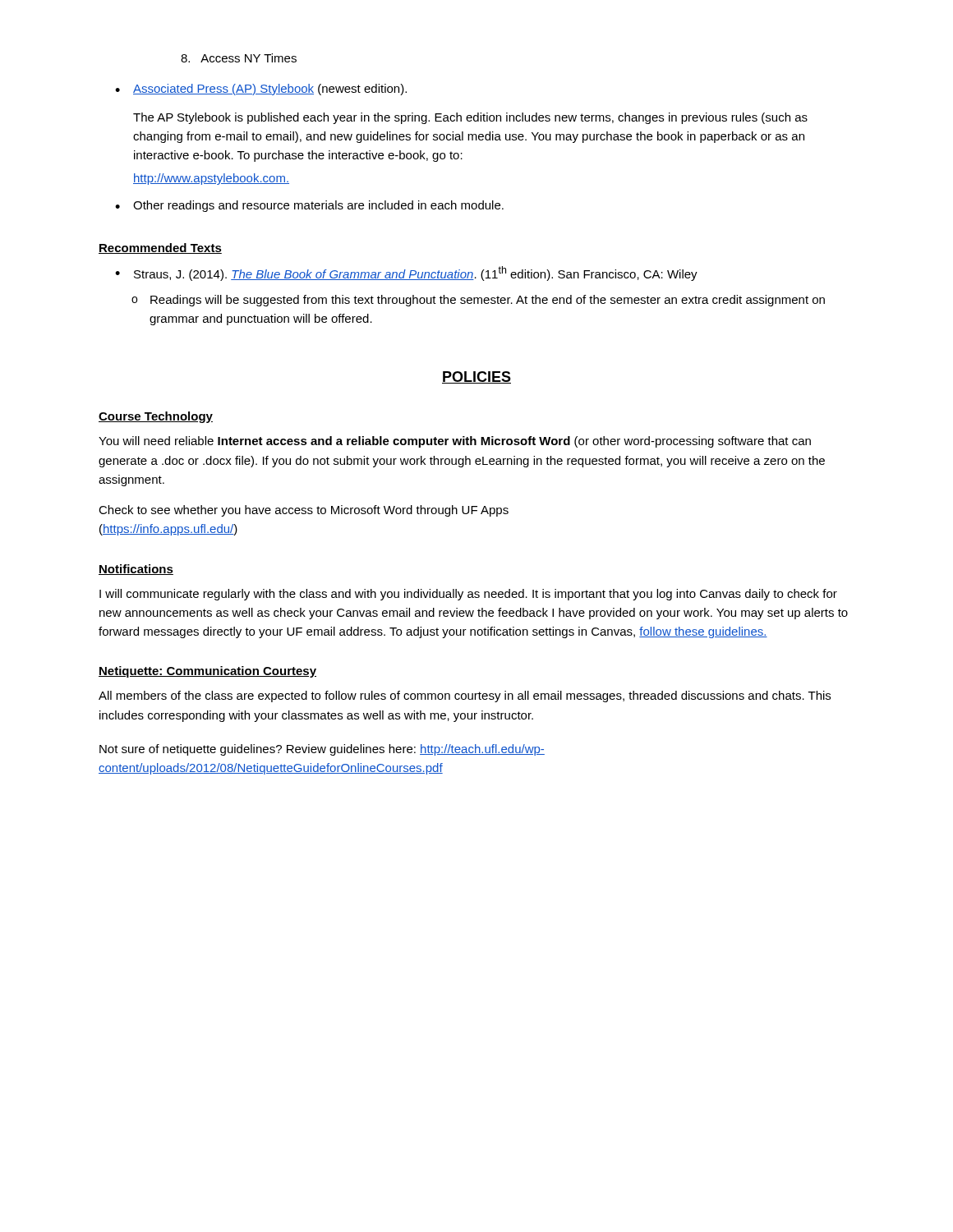Click on the element starting "o Readings will be suggested from this text"

click(493, 309)
